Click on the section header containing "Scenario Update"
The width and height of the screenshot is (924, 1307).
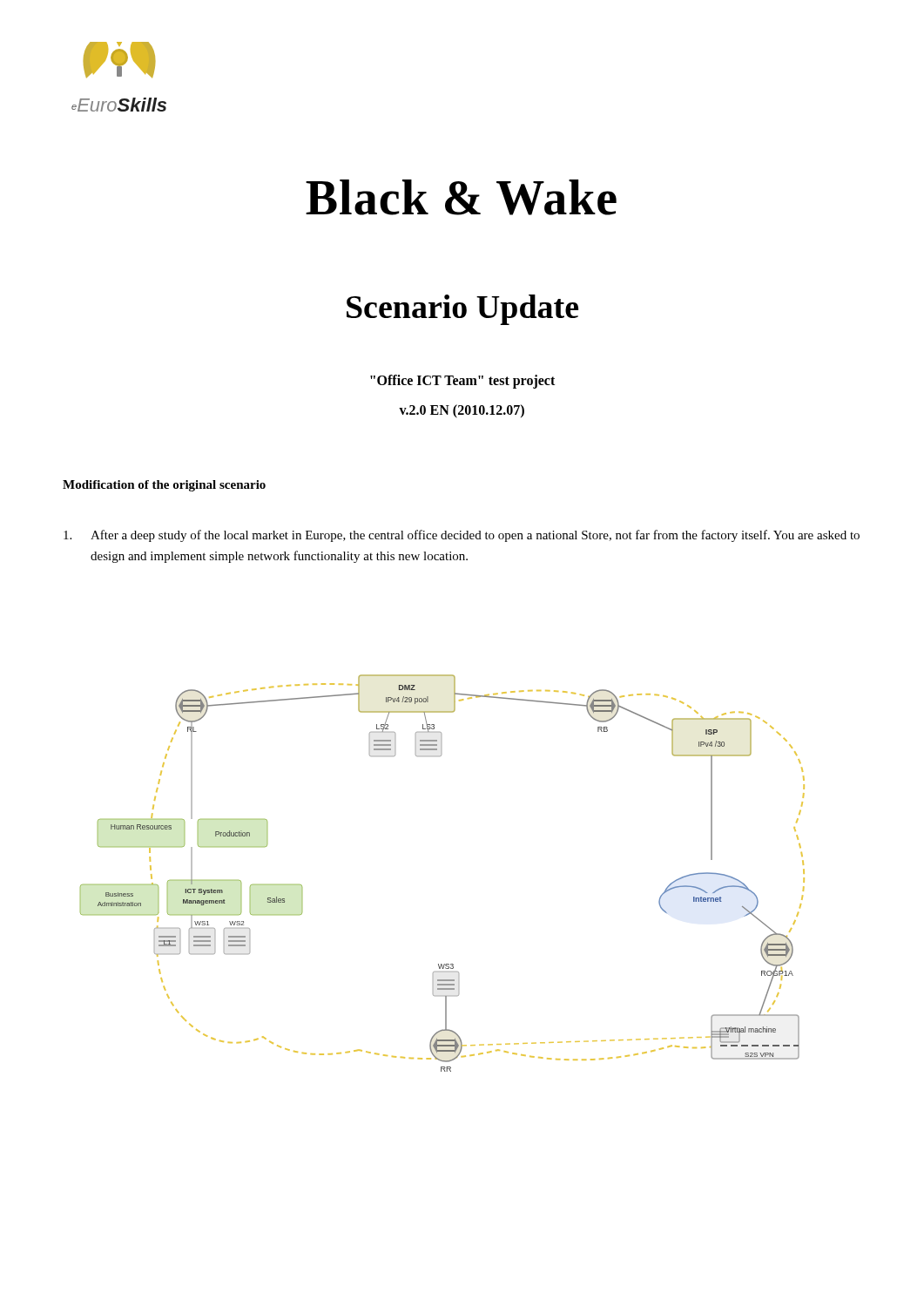click(x=462, y=307)
